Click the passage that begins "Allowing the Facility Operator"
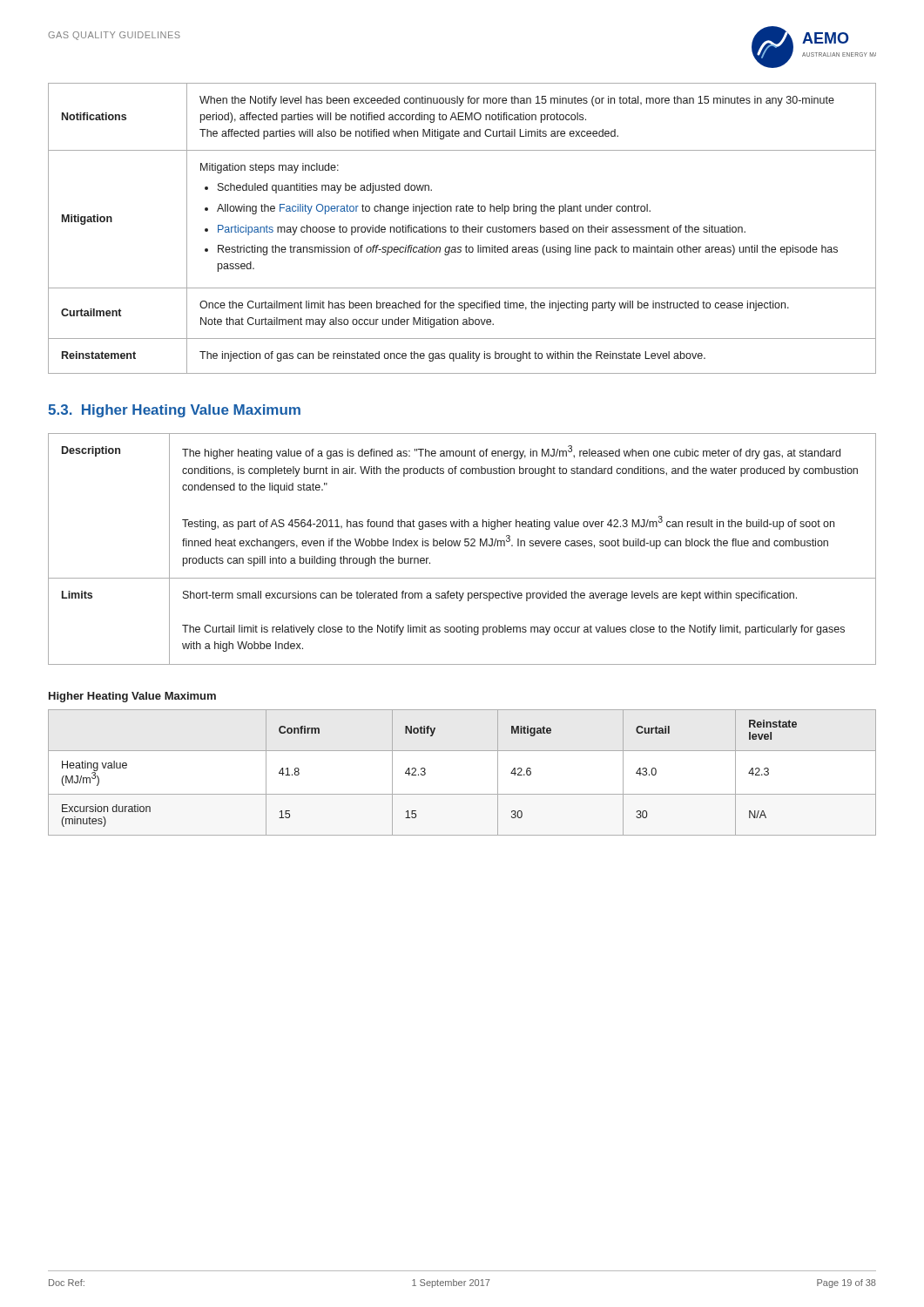This screenshot has width=924, height=1307. tap(434, 208)
